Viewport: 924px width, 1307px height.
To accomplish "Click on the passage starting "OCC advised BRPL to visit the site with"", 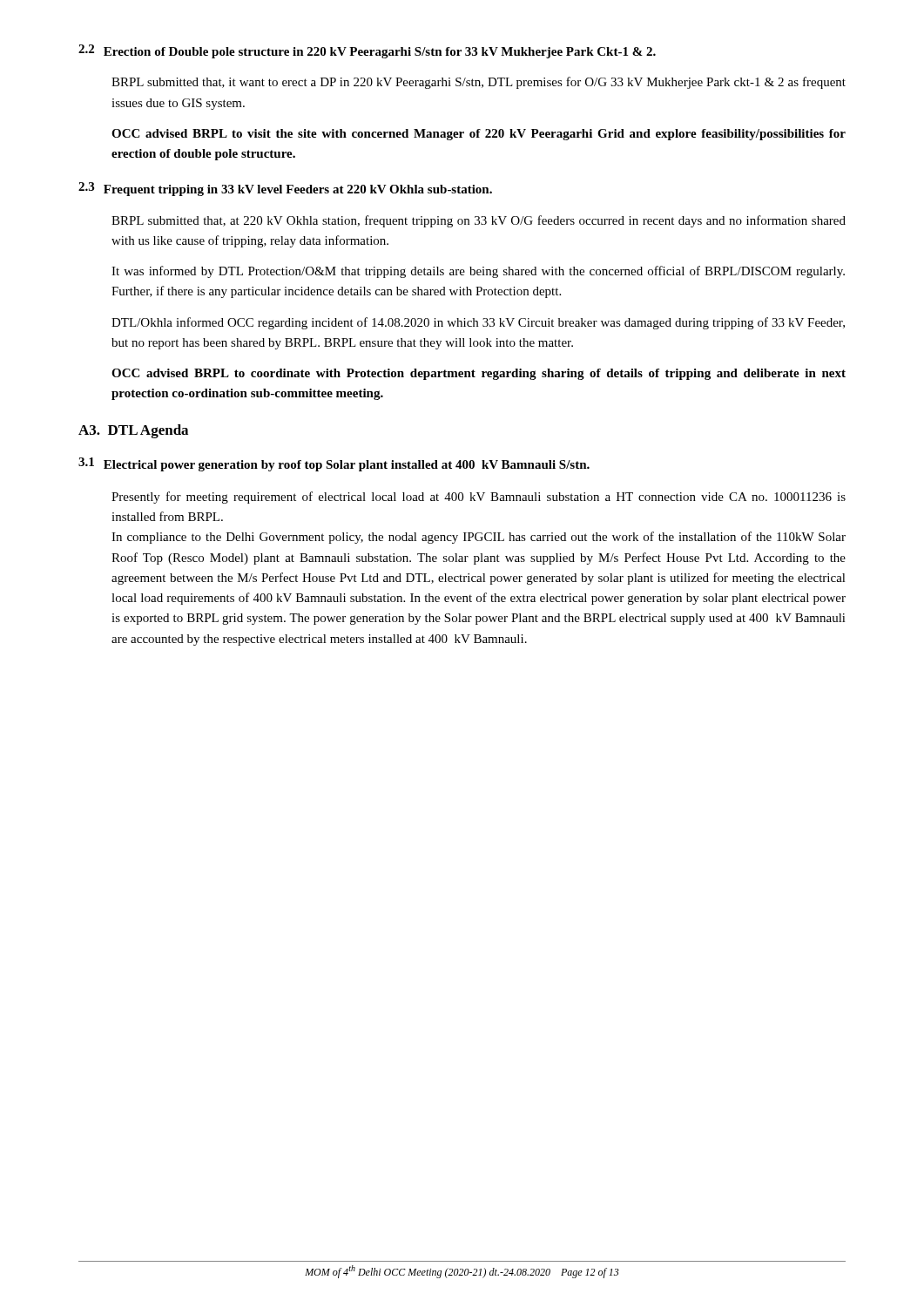I will 479,143.
